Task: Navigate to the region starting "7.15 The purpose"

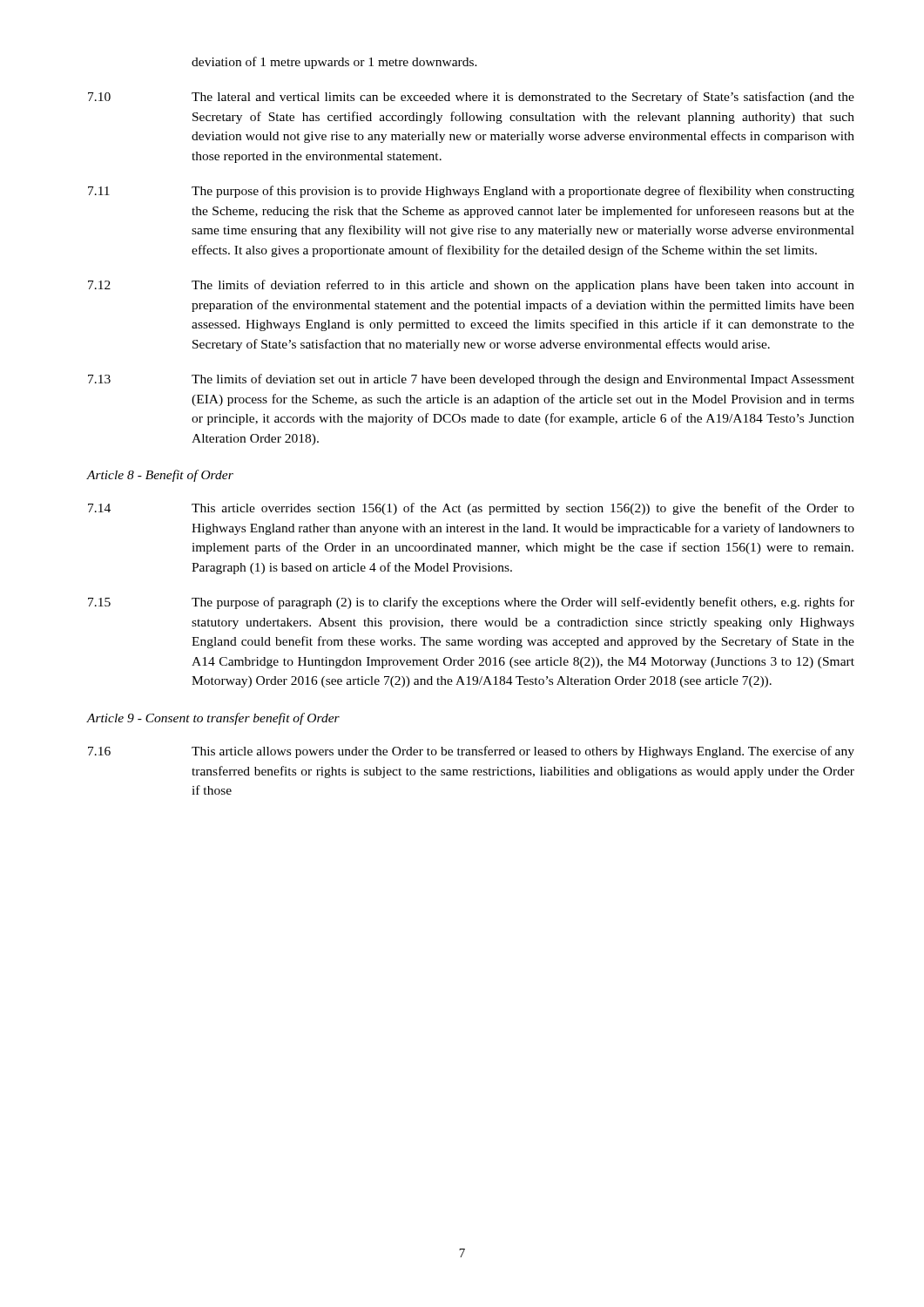Action: click(471, 642)
